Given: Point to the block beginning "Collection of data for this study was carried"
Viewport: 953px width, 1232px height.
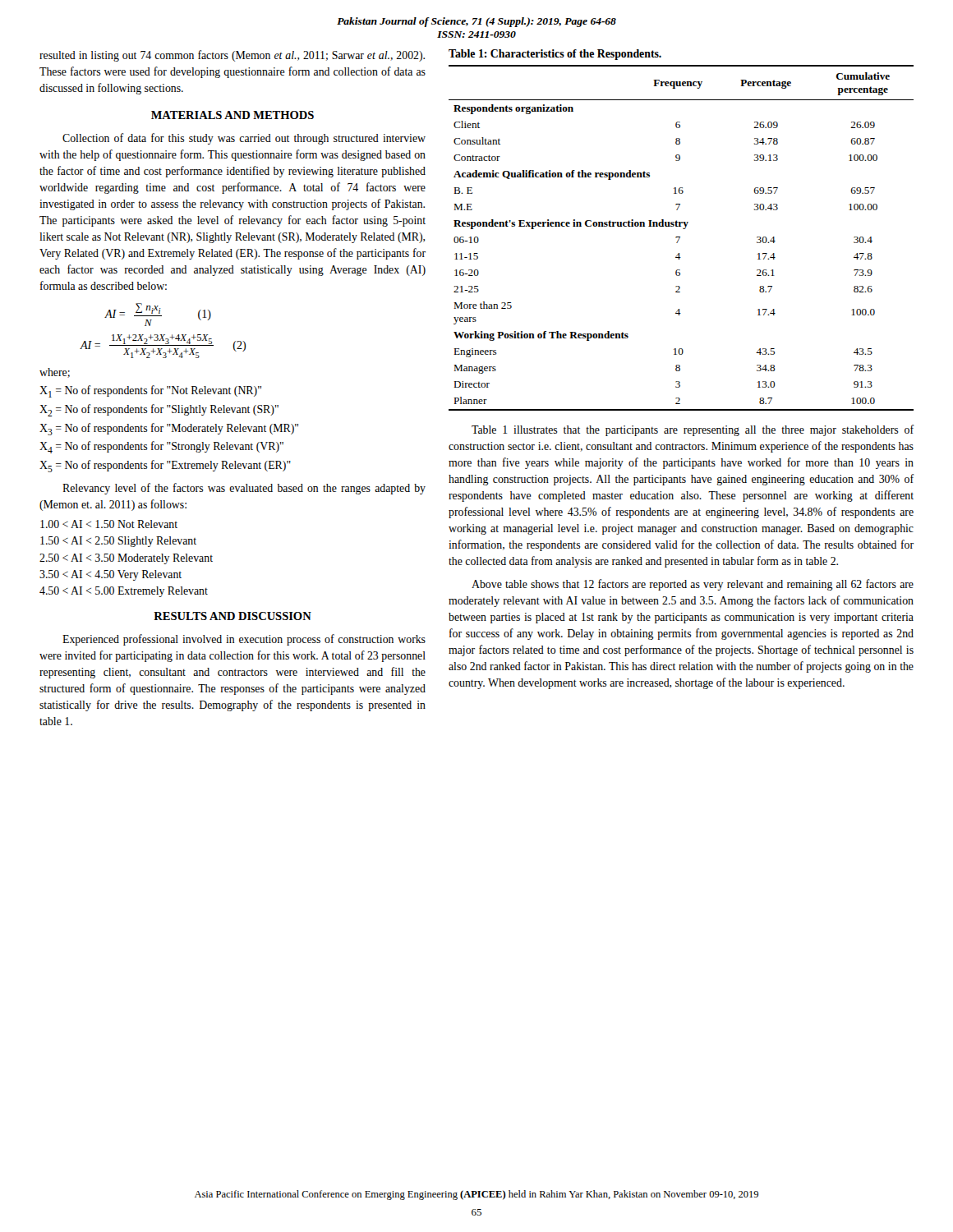Looking at the screenshot, I should tap(233, 213).
